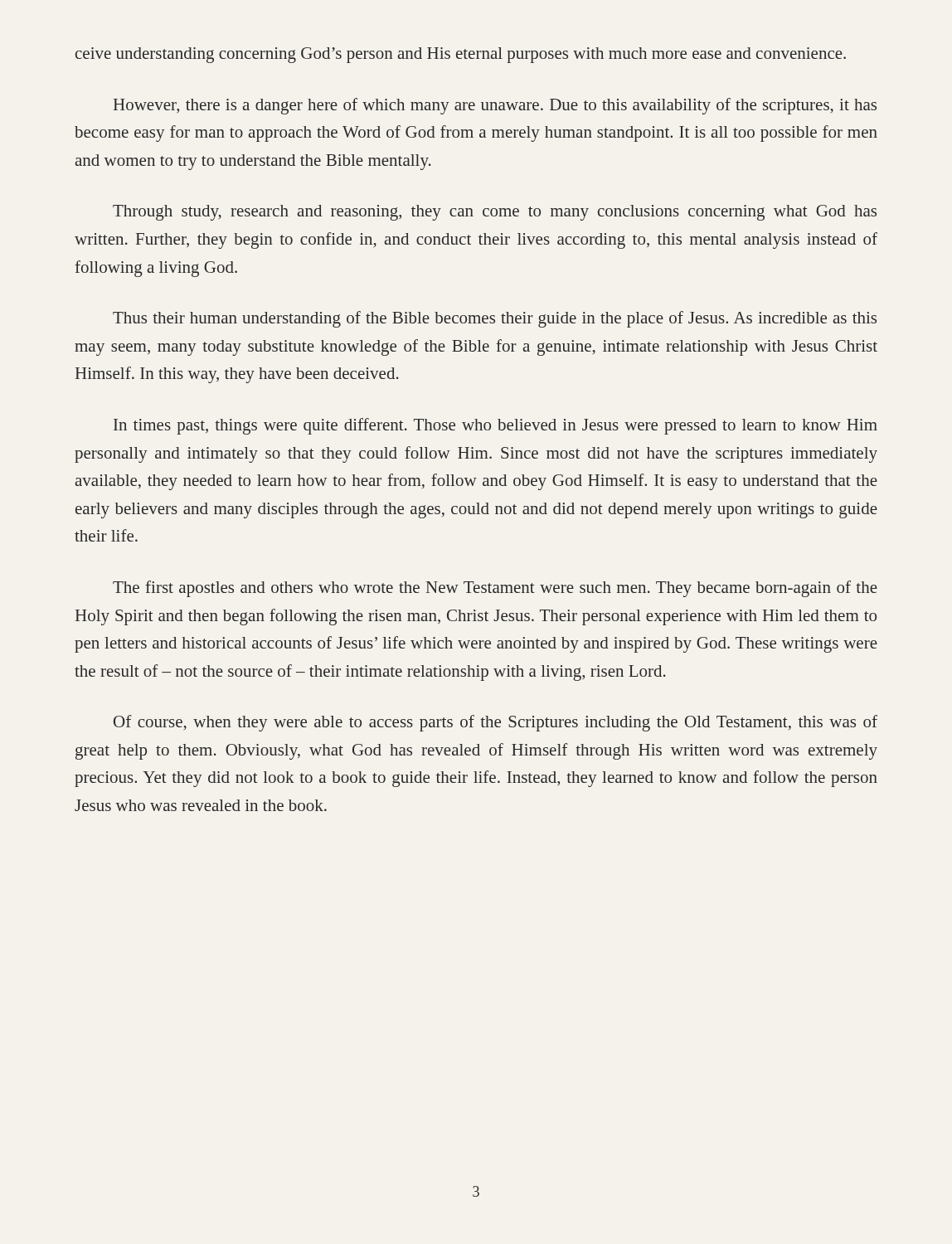Screen dimensions: 1244x952
Task: Find the text block that reads "Of course, when they were able to"
Action: (476, 764)
